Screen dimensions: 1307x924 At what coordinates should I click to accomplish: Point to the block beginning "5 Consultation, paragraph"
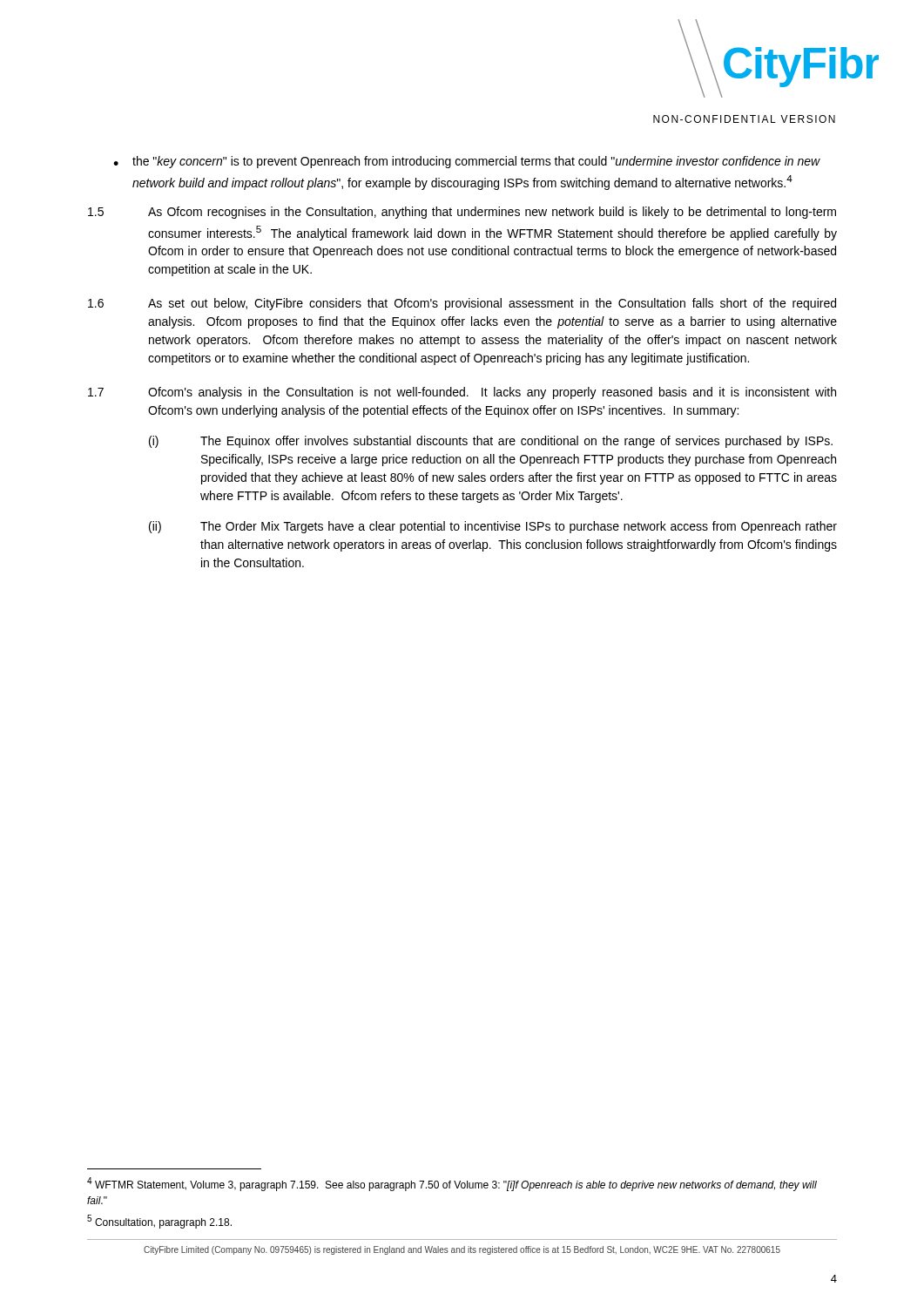click(x=160, y=1221)
